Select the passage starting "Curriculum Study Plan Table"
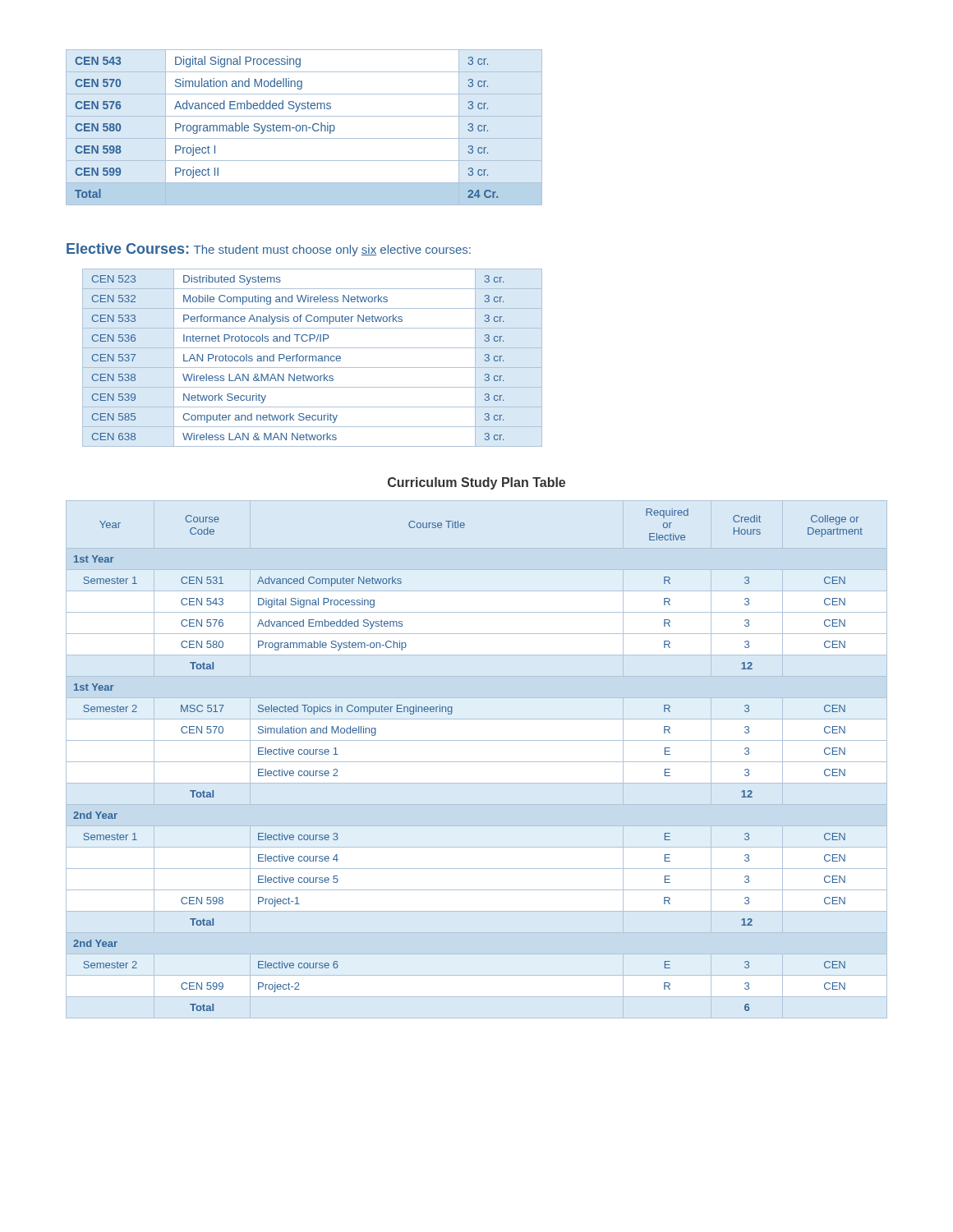This screenshot has width=953, height=1232. [476, 483]
